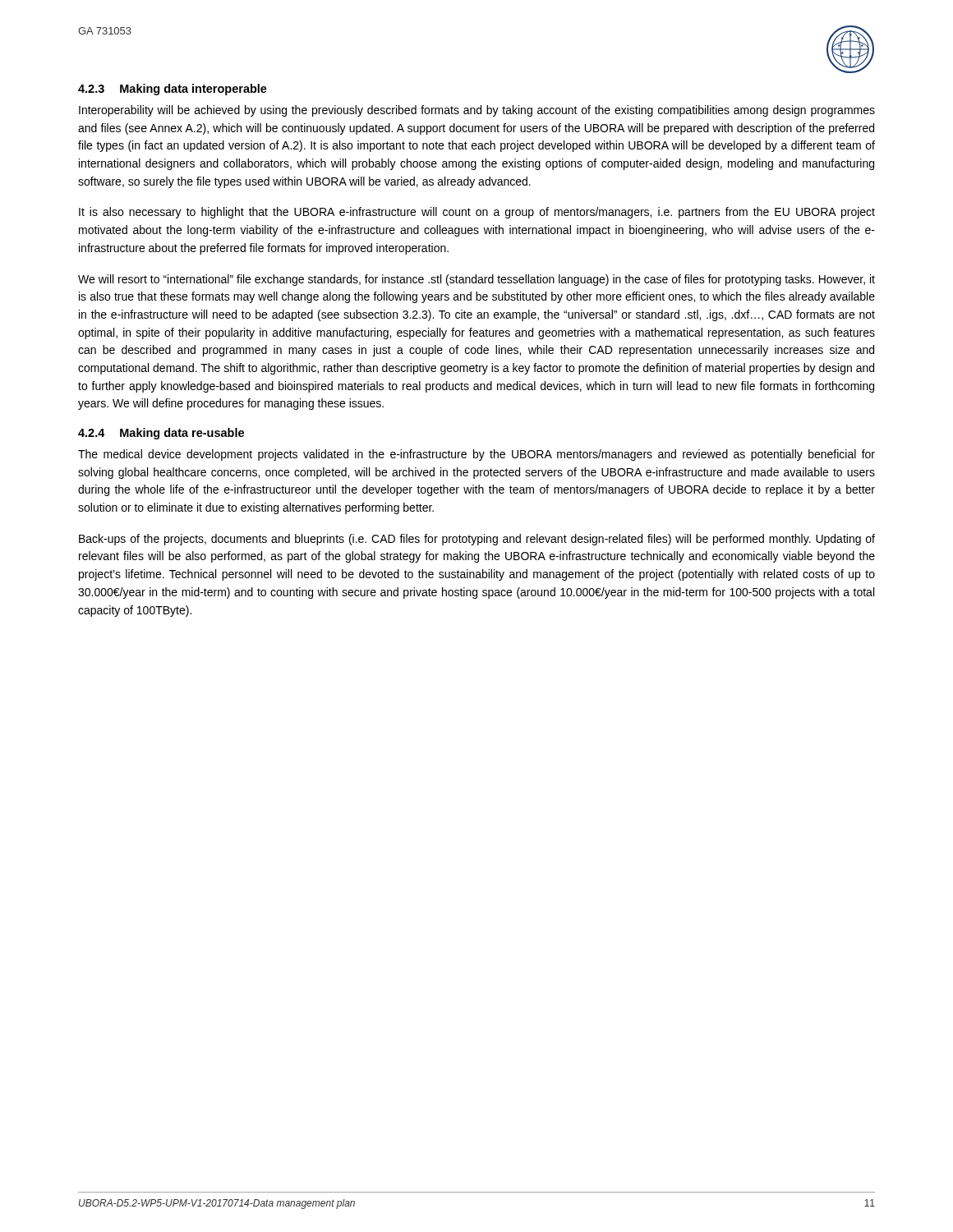Select the text block that says "The medical device development"
Viewport: 953px width, 1232px height.
(x=476, y=481)
